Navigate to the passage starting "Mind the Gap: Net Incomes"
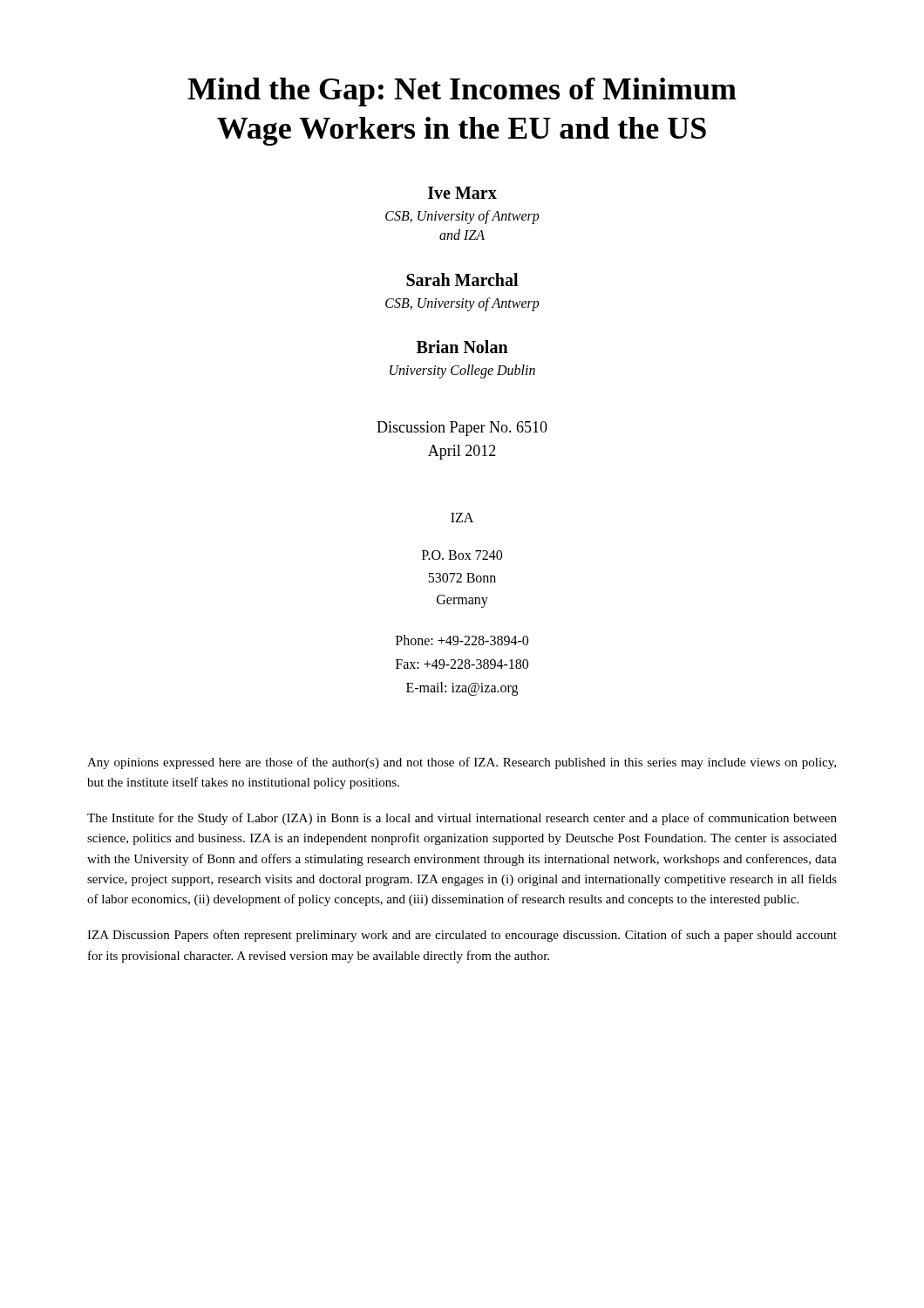924x1308 pixels. 462,109
